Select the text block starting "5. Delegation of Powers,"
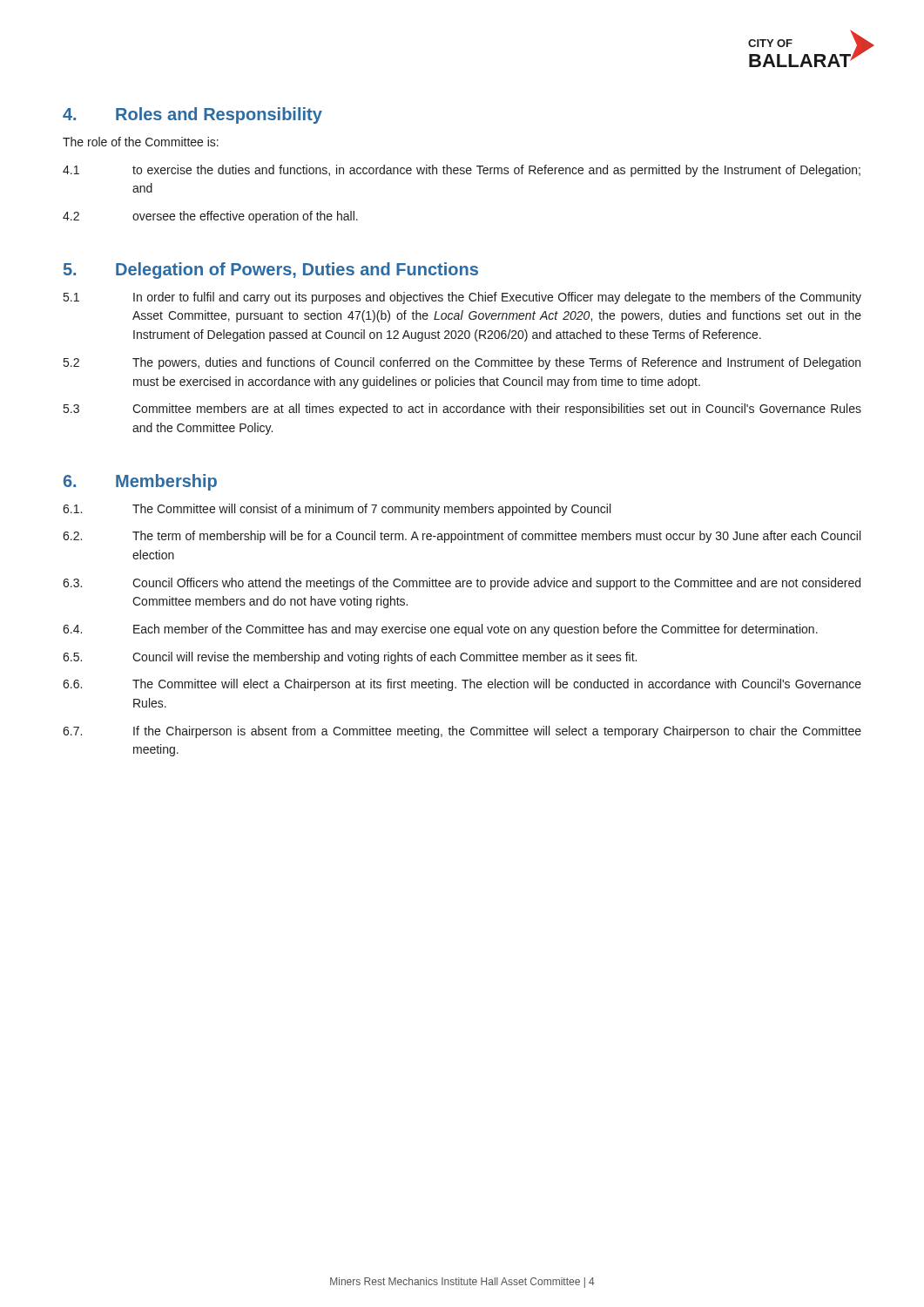Viewport: 924px width, 1307px height. tap(271, 269)
